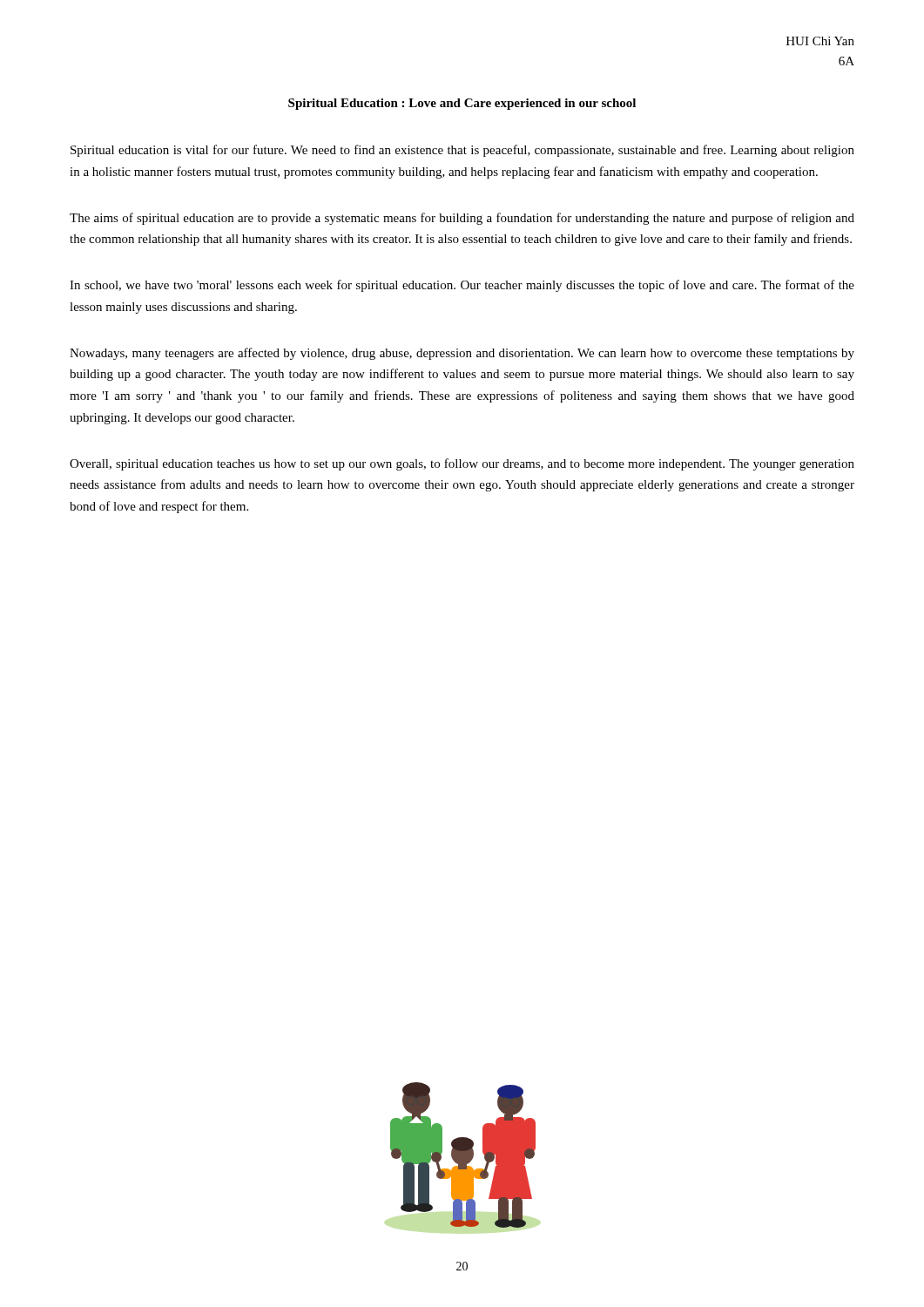Locate a illustration
This screenshot has height=1307, width=924.
(462, 1155)
